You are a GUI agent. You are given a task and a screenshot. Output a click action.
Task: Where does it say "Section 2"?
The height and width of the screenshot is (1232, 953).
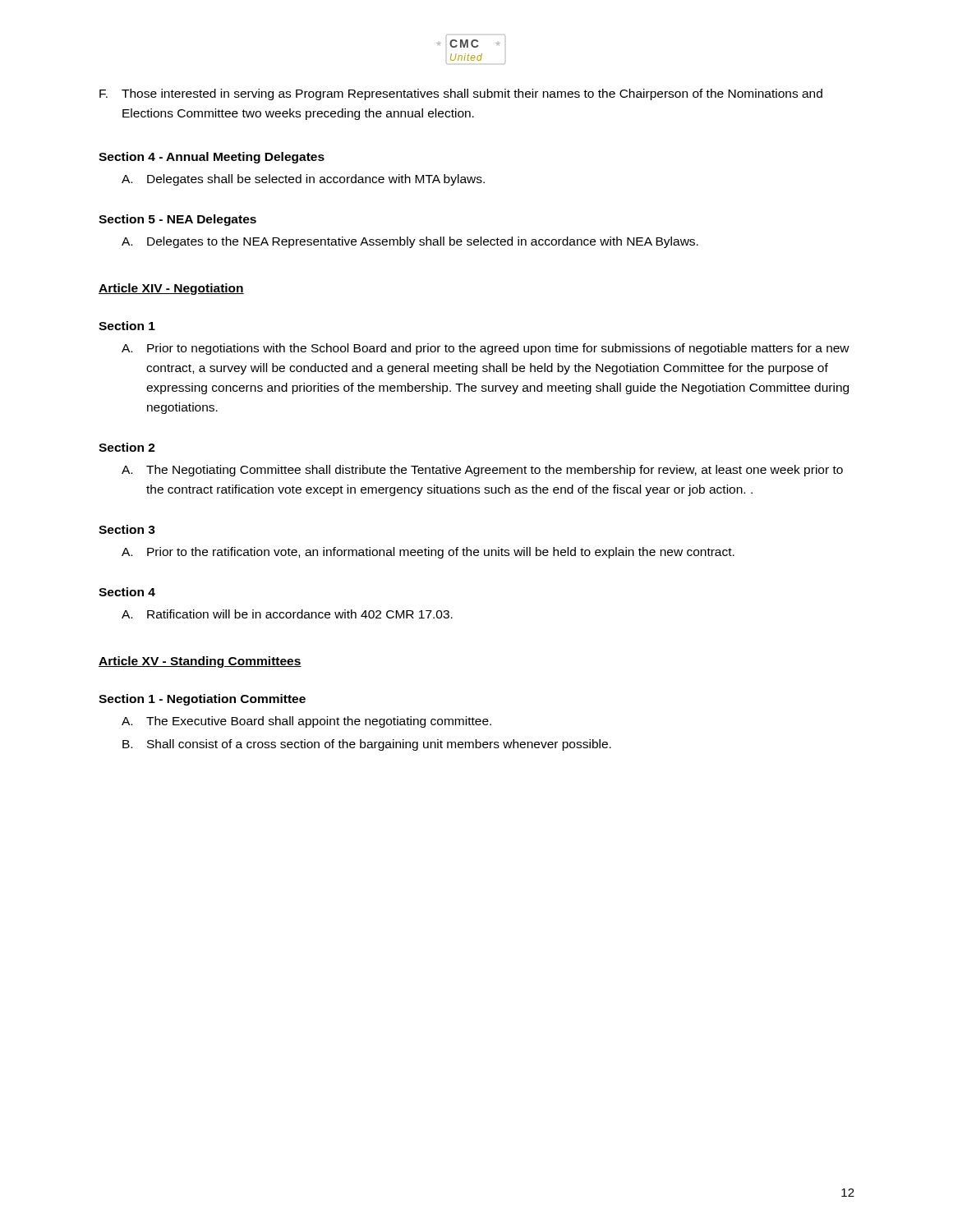coord(127,447)
